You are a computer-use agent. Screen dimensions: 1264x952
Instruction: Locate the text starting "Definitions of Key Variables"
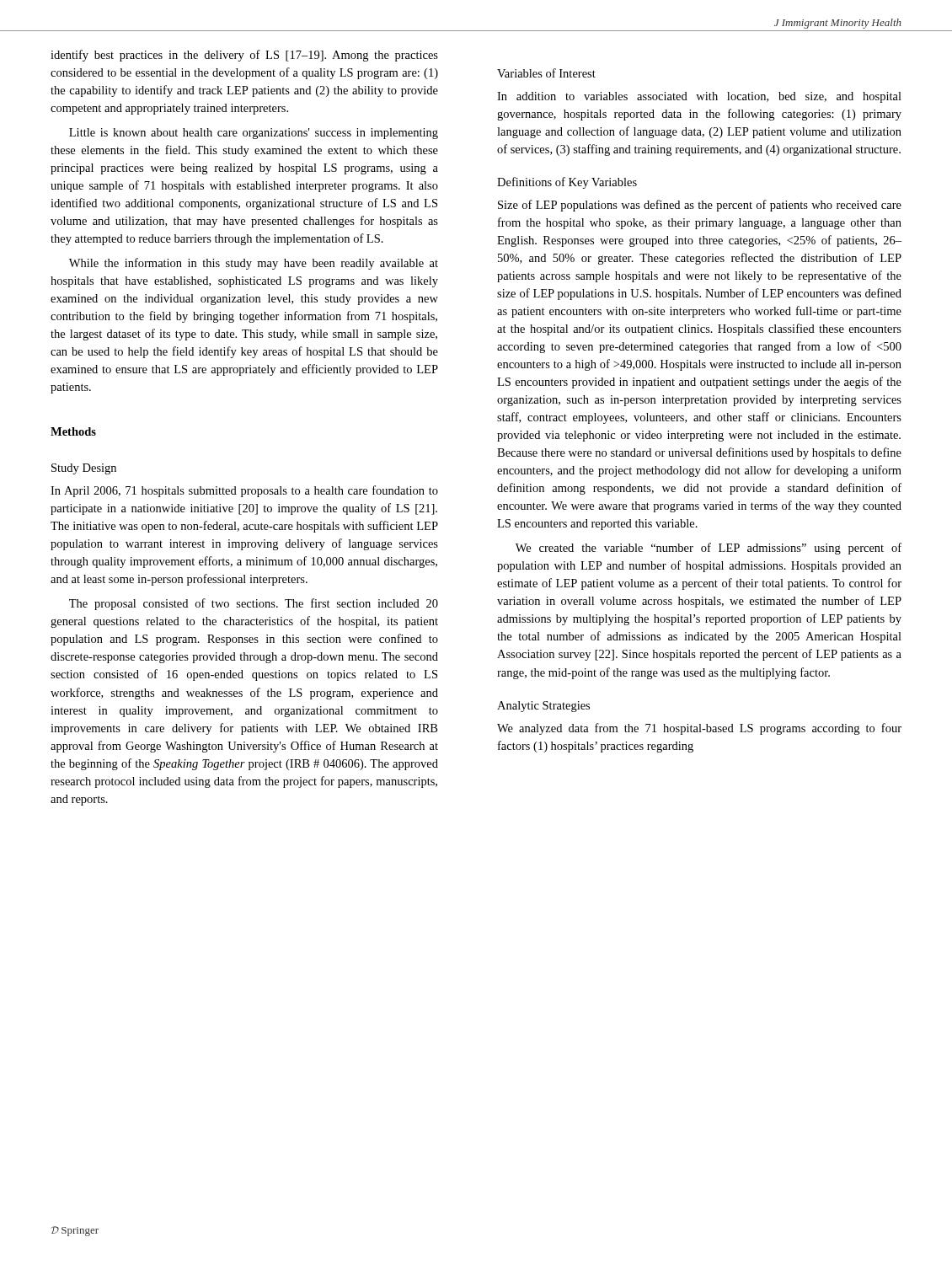[567, 182]
